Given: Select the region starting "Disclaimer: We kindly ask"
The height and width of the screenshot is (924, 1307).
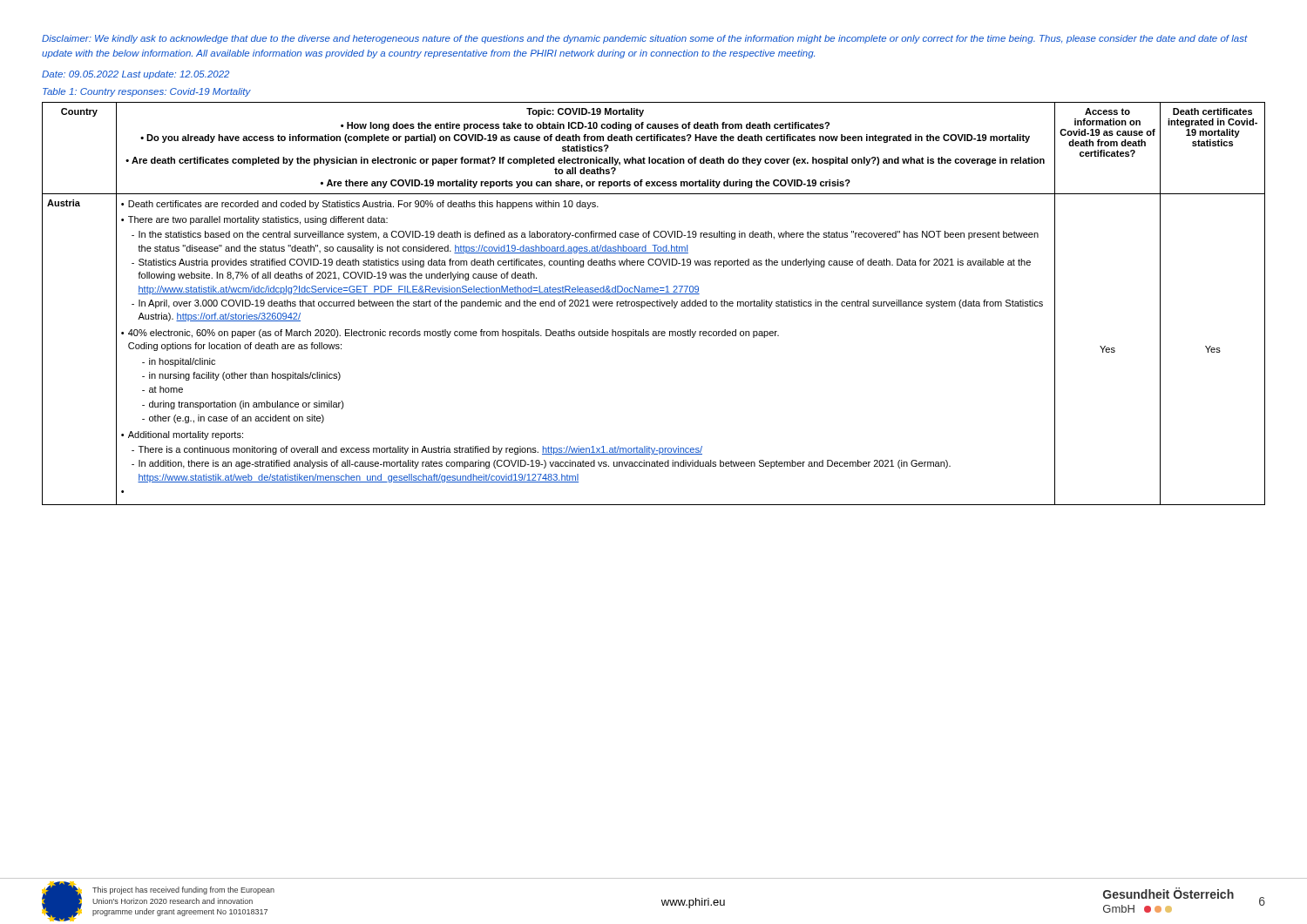Looking at the screenshot, I should (644, 46).
